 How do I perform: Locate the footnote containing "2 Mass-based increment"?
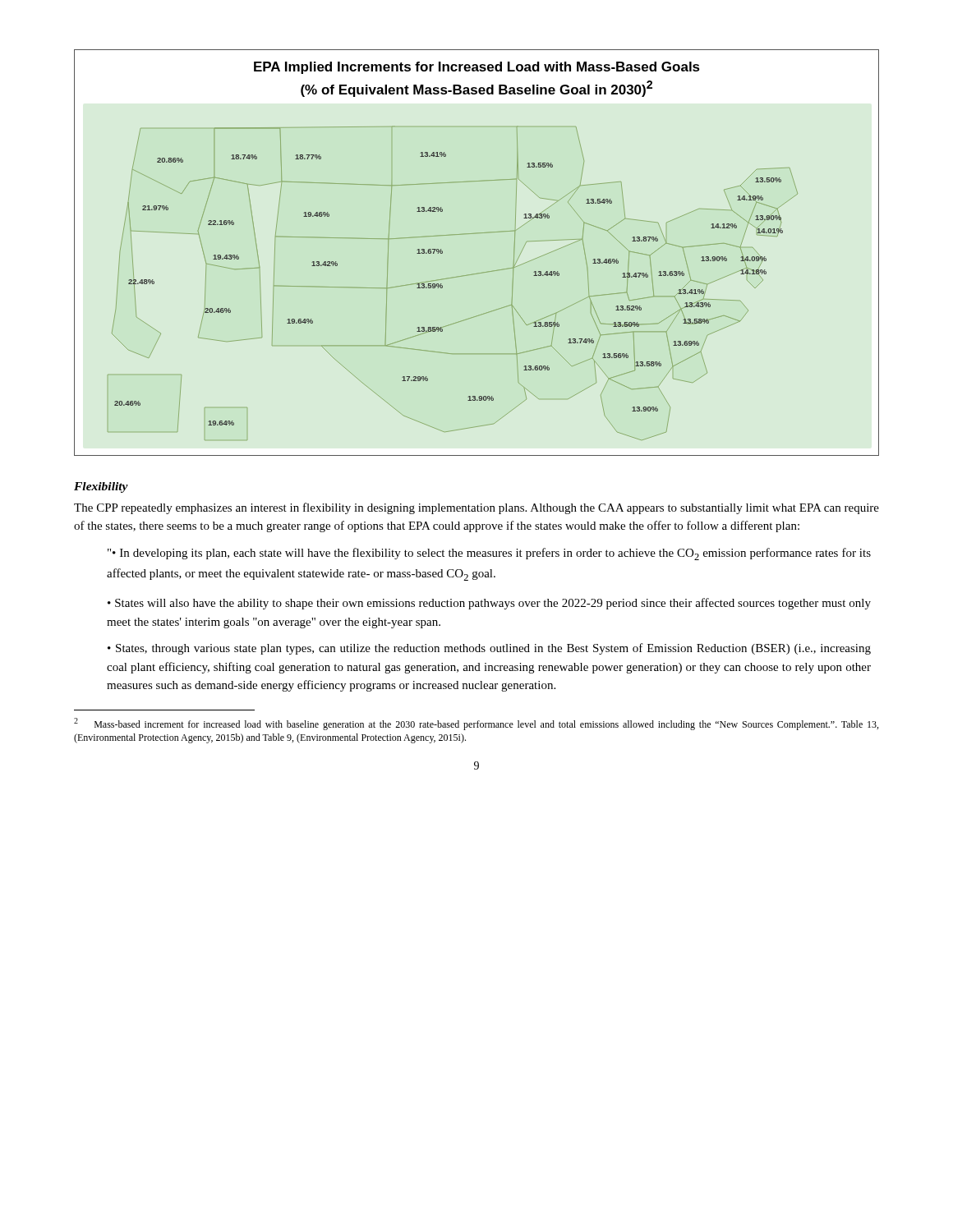pos(476,730)
